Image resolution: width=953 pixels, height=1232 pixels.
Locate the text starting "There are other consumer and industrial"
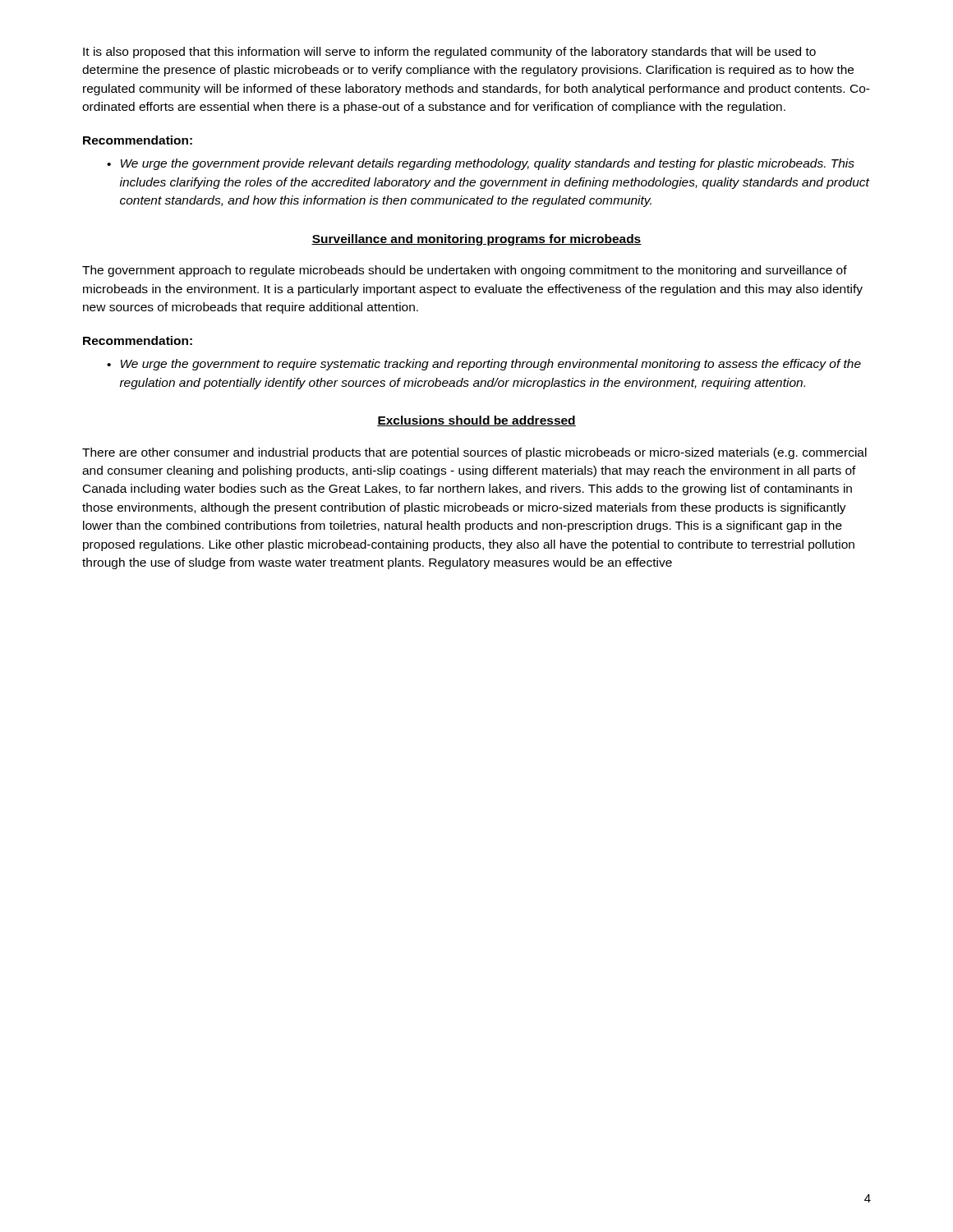click(x=475, y=507)
